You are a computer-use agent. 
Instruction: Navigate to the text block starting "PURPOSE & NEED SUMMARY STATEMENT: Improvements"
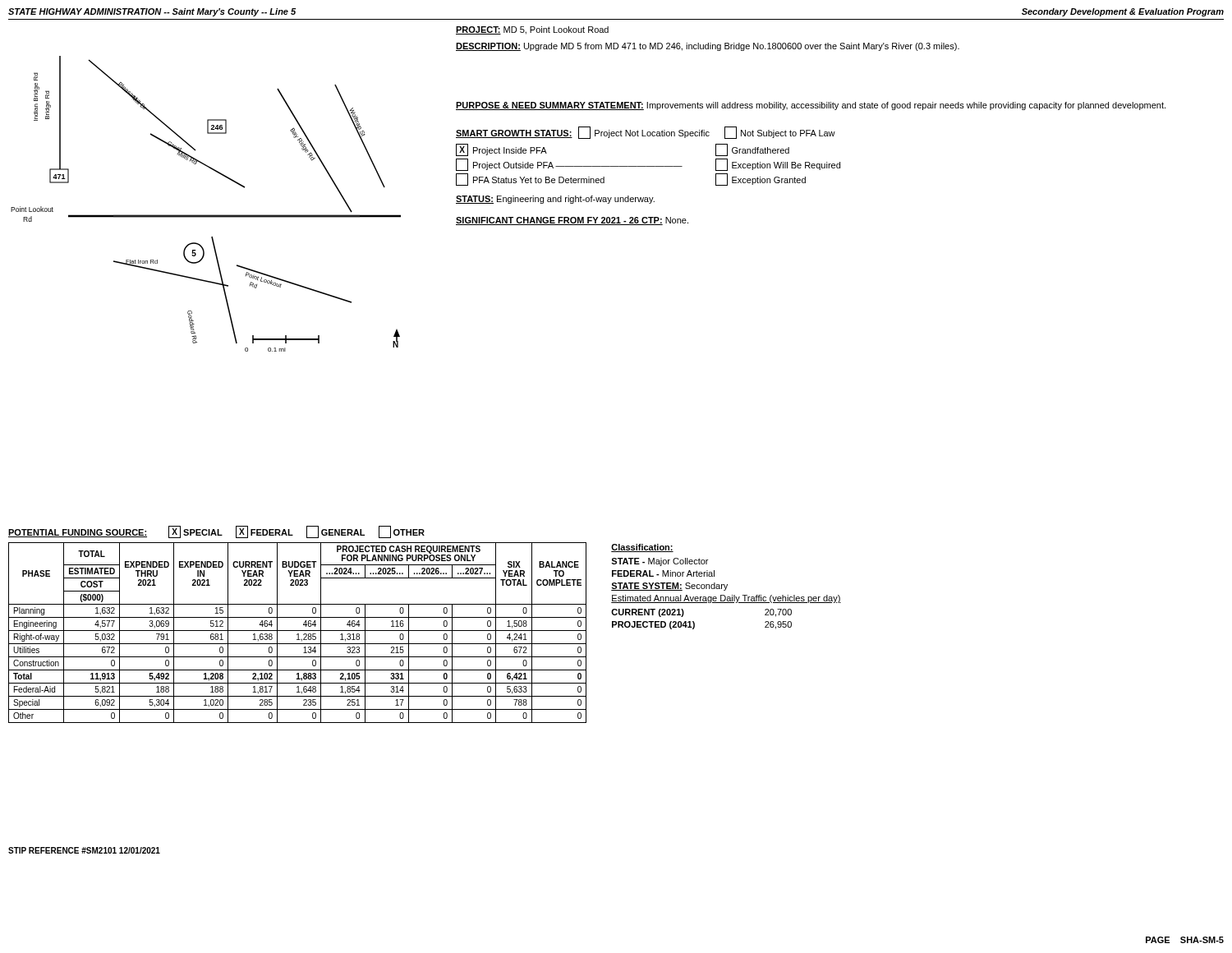tap(811, 105)
